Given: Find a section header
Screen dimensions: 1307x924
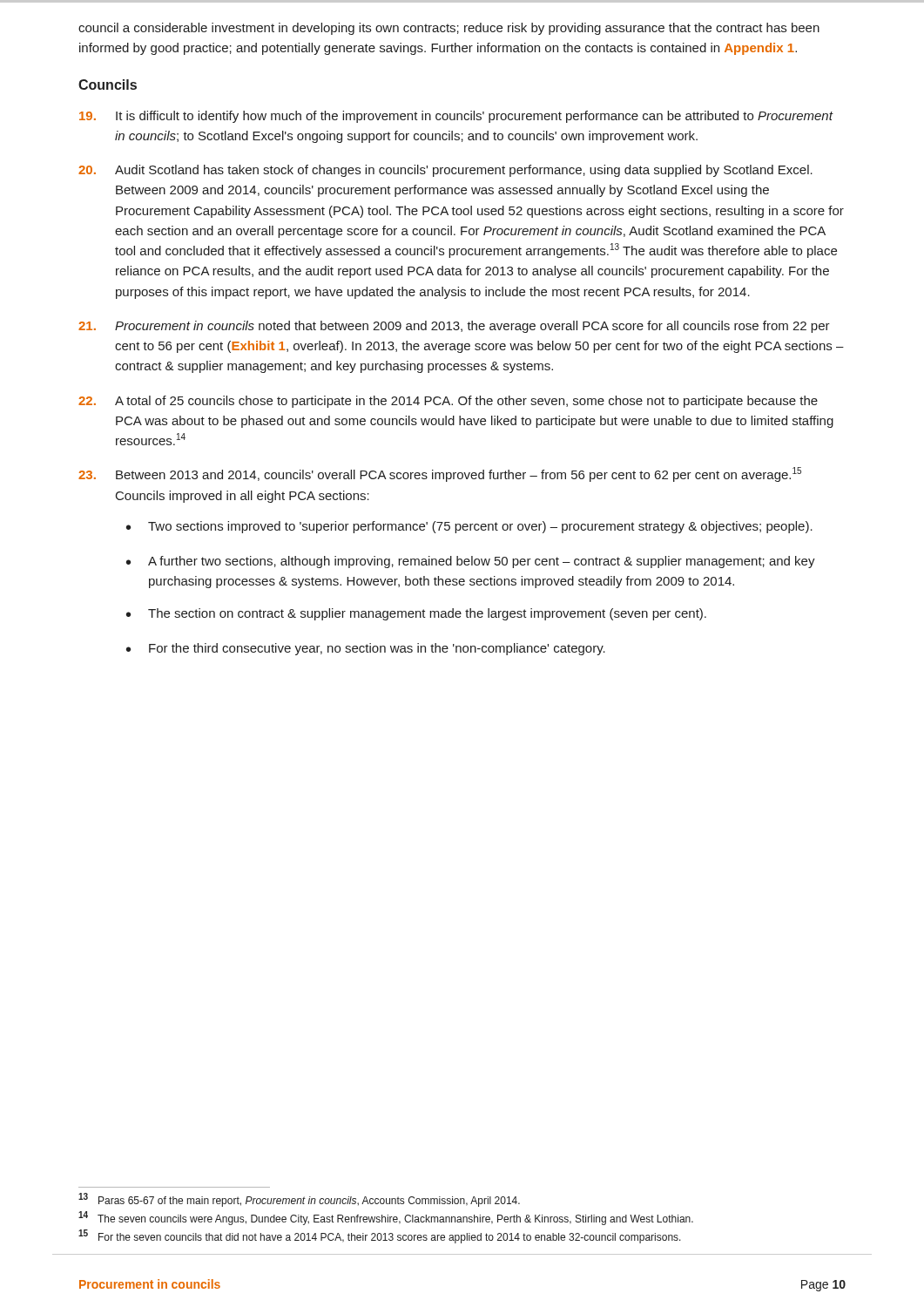Looking at the screenshot, I should coord(108,84).
